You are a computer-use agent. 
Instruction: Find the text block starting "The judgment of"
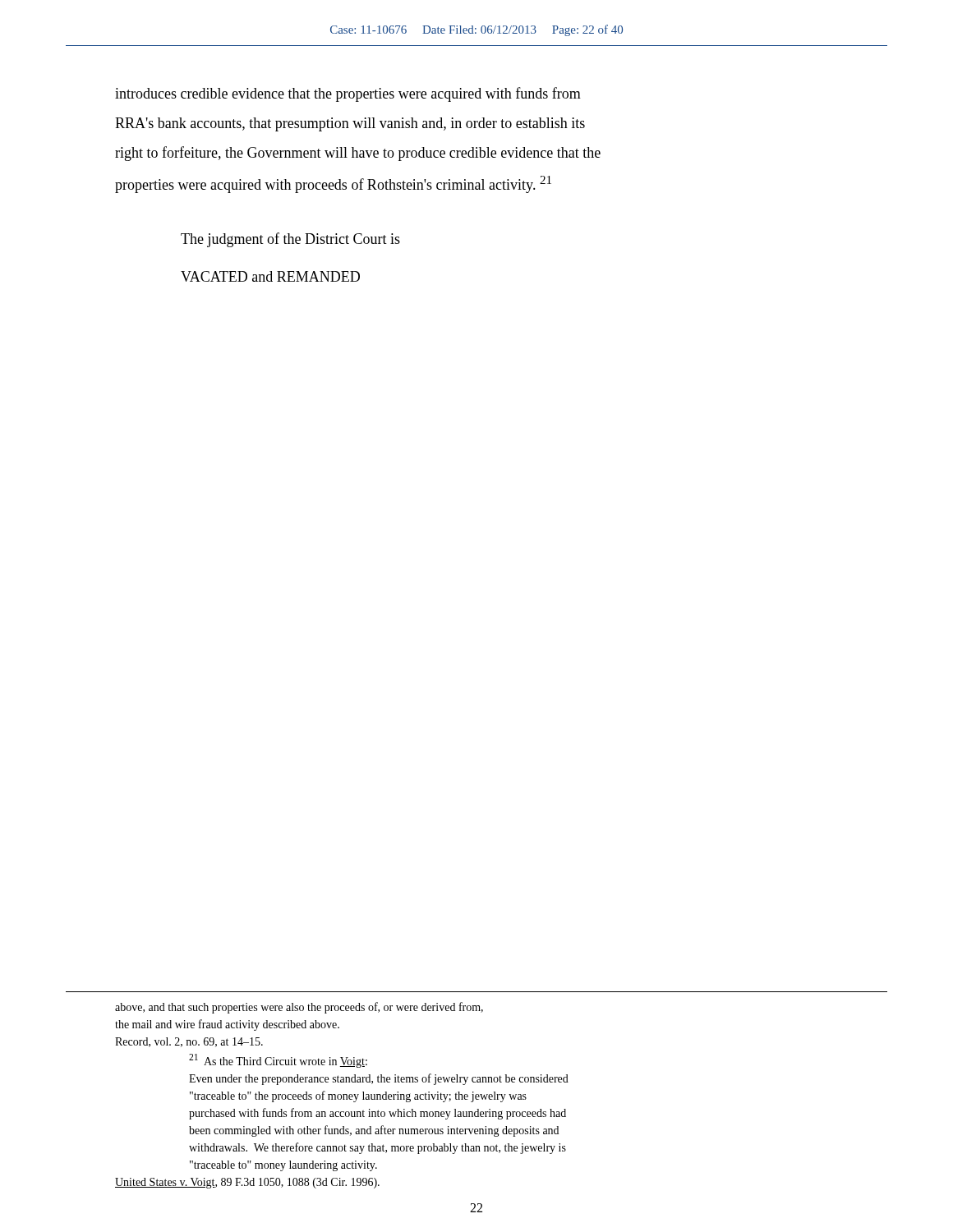(290, 239)
